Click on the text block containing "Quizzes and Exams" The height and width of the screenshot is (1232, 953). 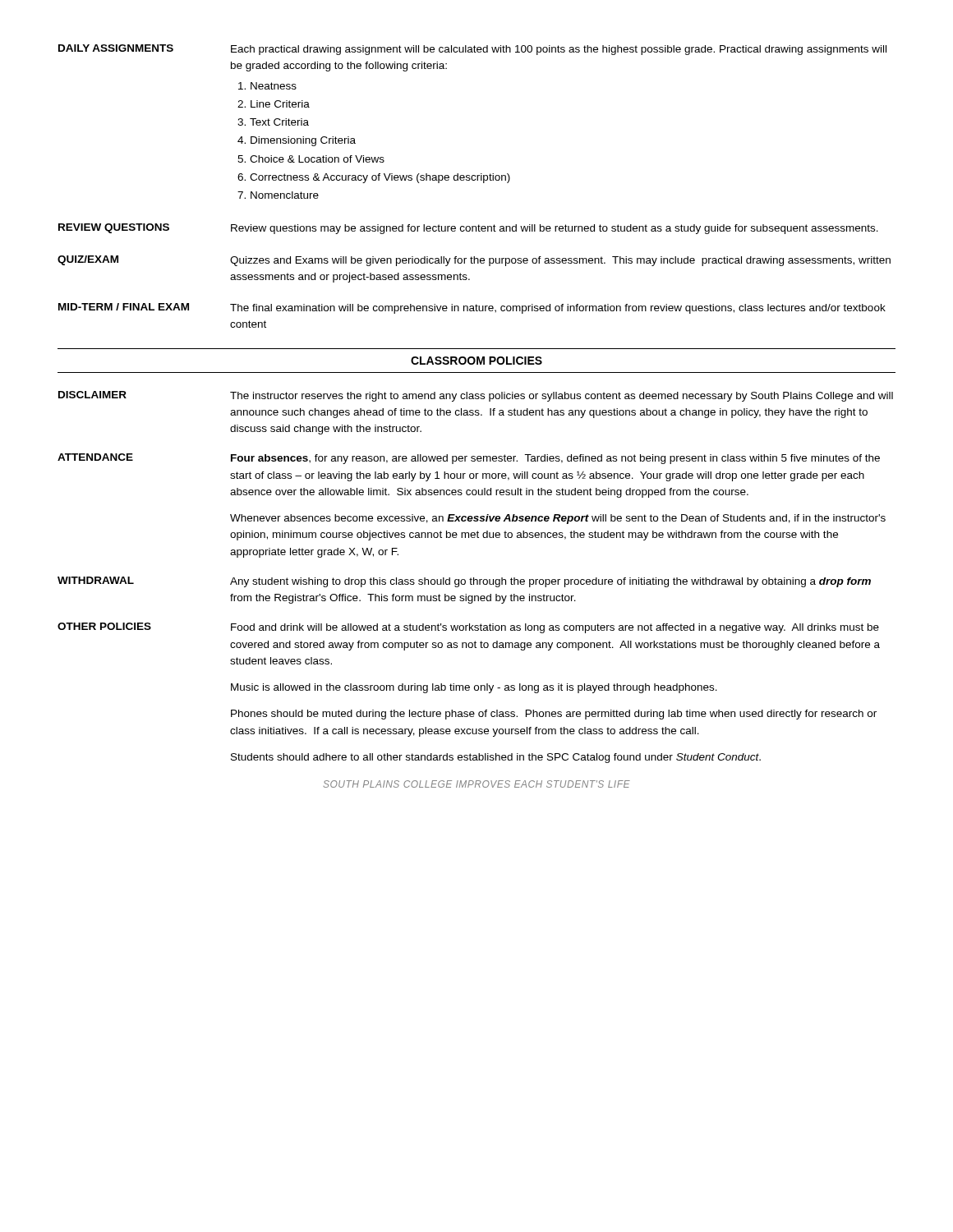point(561,268)
